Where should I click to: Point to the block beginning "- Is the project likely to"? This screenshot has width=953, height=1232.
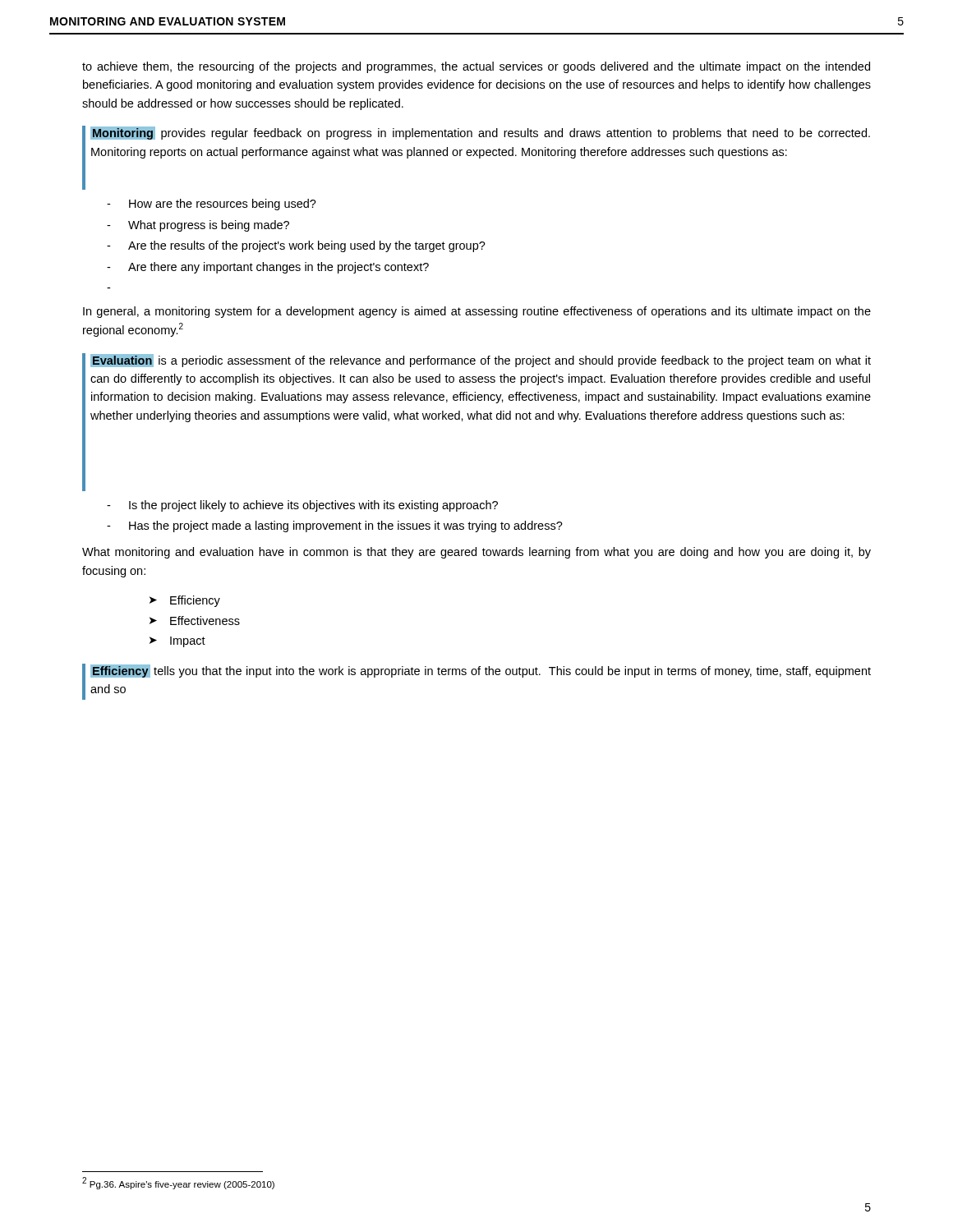(303, 505)
